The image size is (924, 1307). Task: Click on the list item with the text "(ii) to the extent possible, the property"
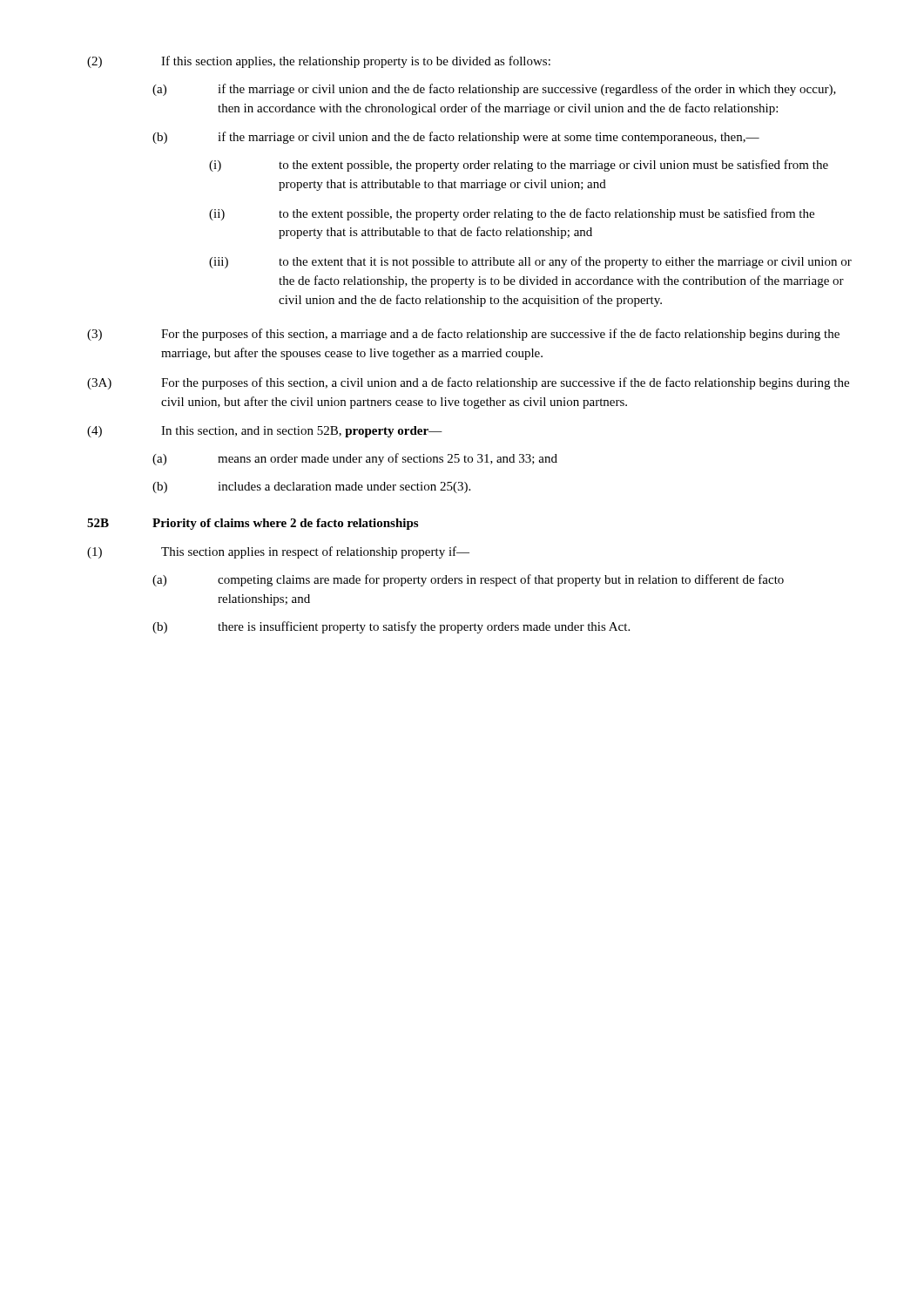click(x=531, y=223)
